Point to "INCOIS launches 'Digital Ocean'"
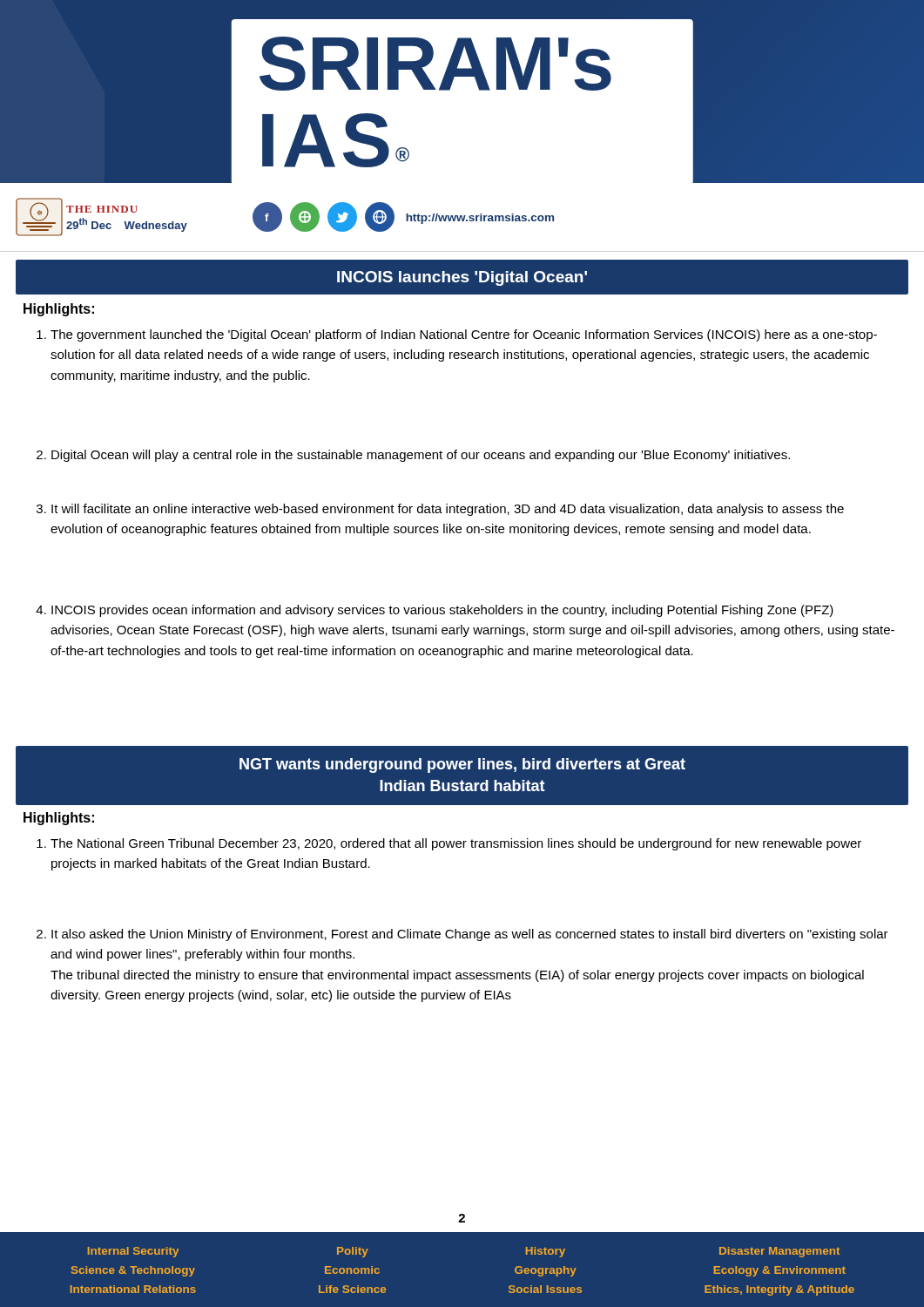924x1307 pixels. point(462,277)
